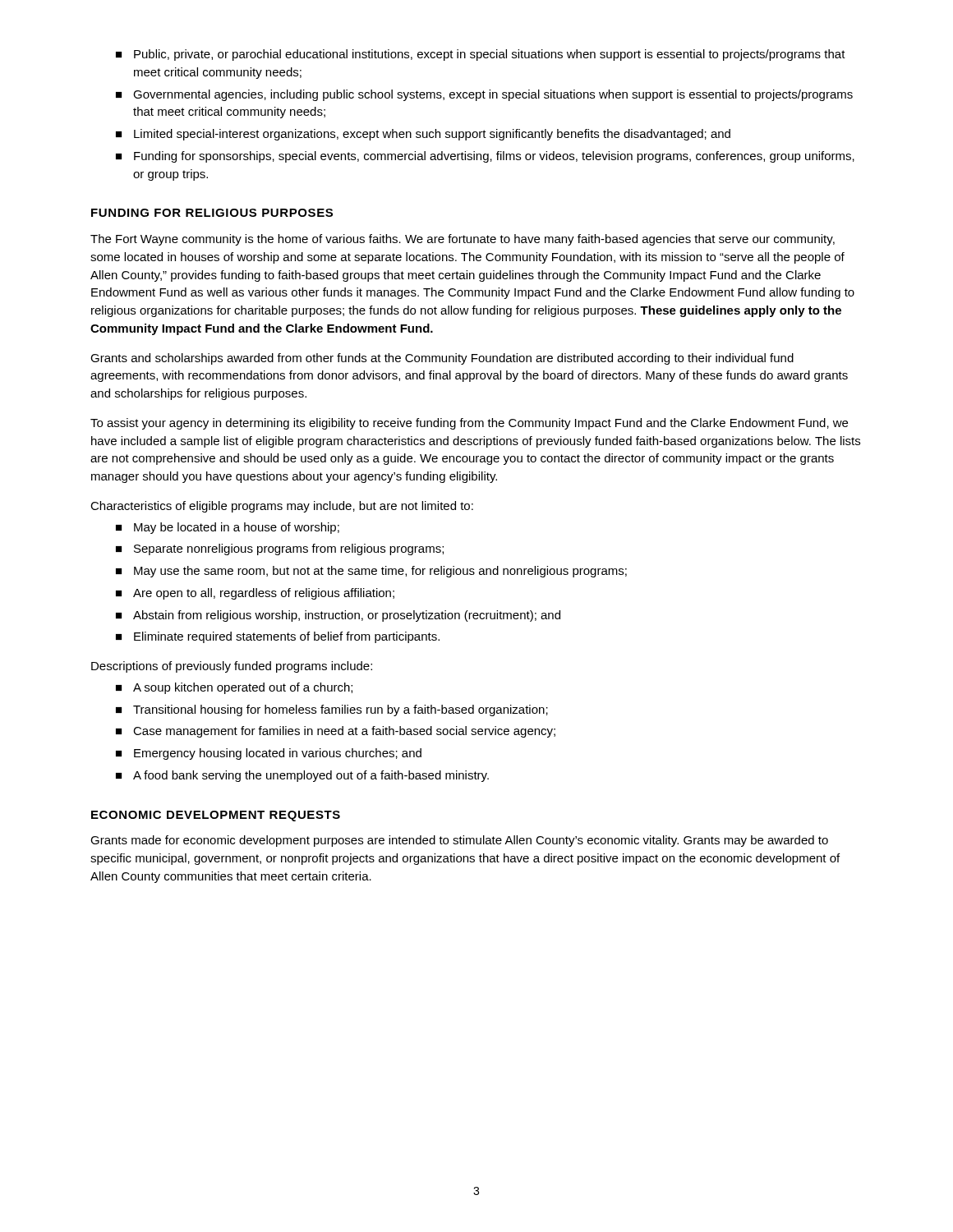Find the block on this page that starts "■ Funding for sponsorships,"
Screen dimensions: 1232x953
point(489,165)
